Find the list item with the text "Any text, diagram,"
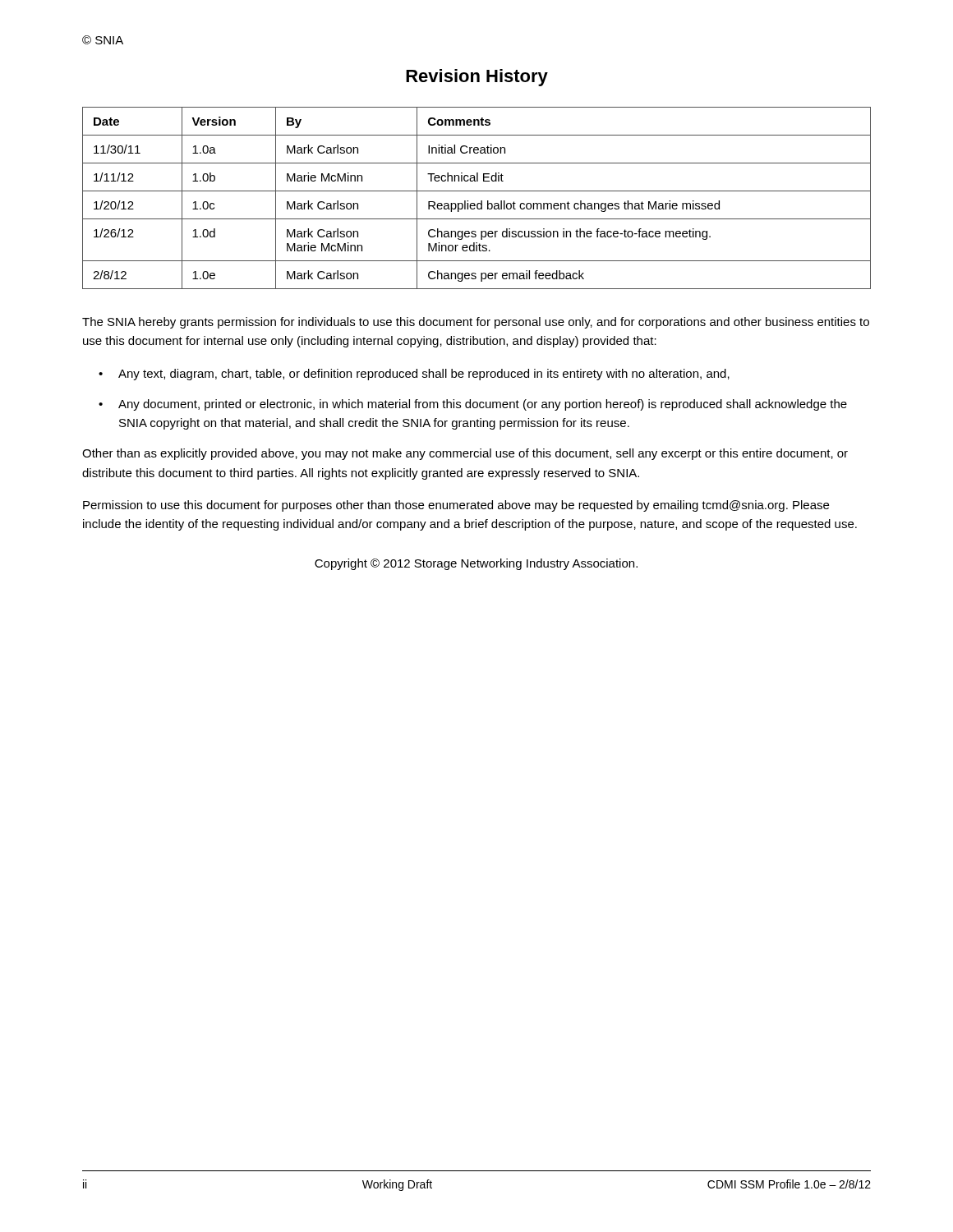 [424, 373]
